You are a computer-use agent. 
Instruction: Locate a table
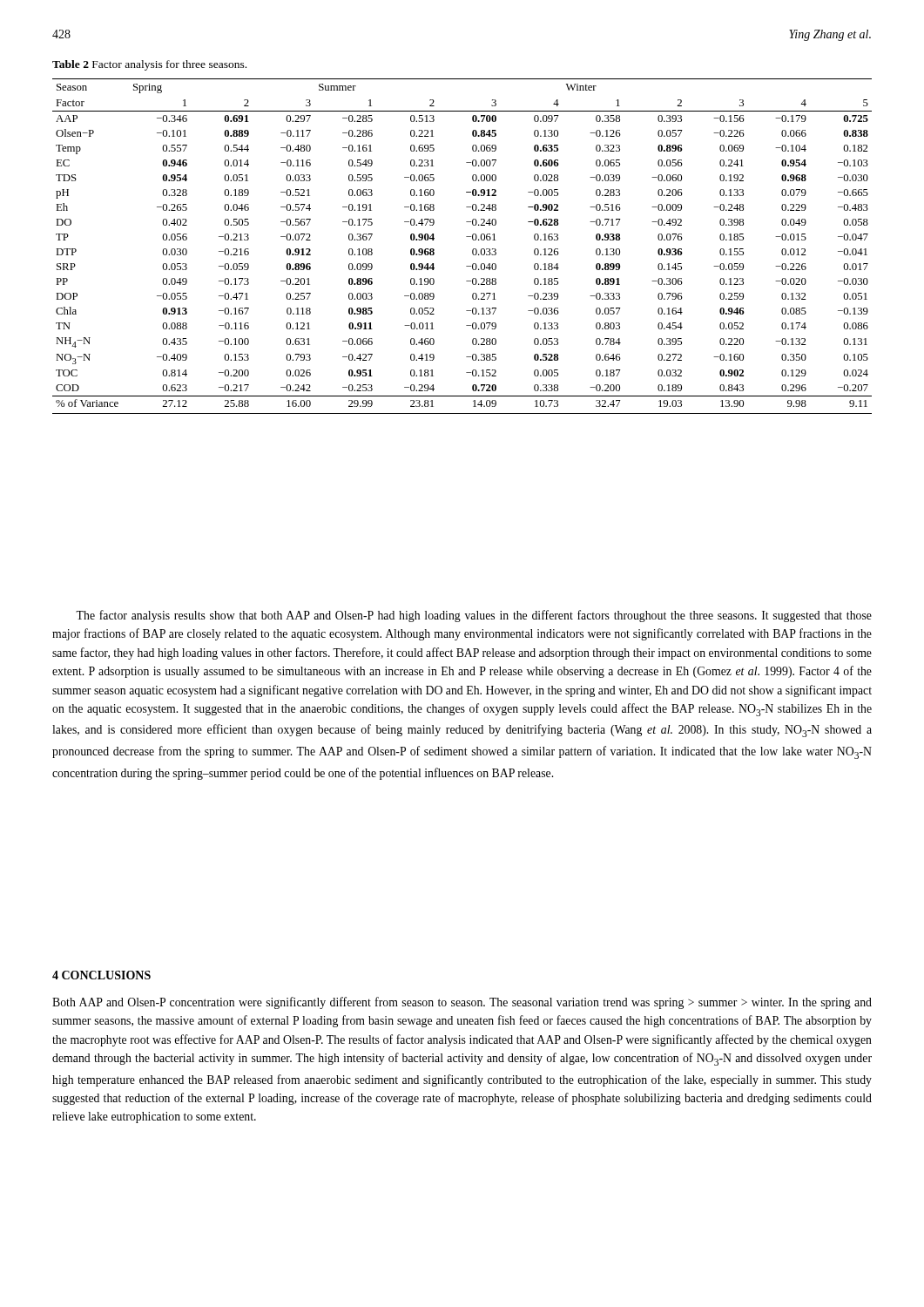(x=462, y=246)
